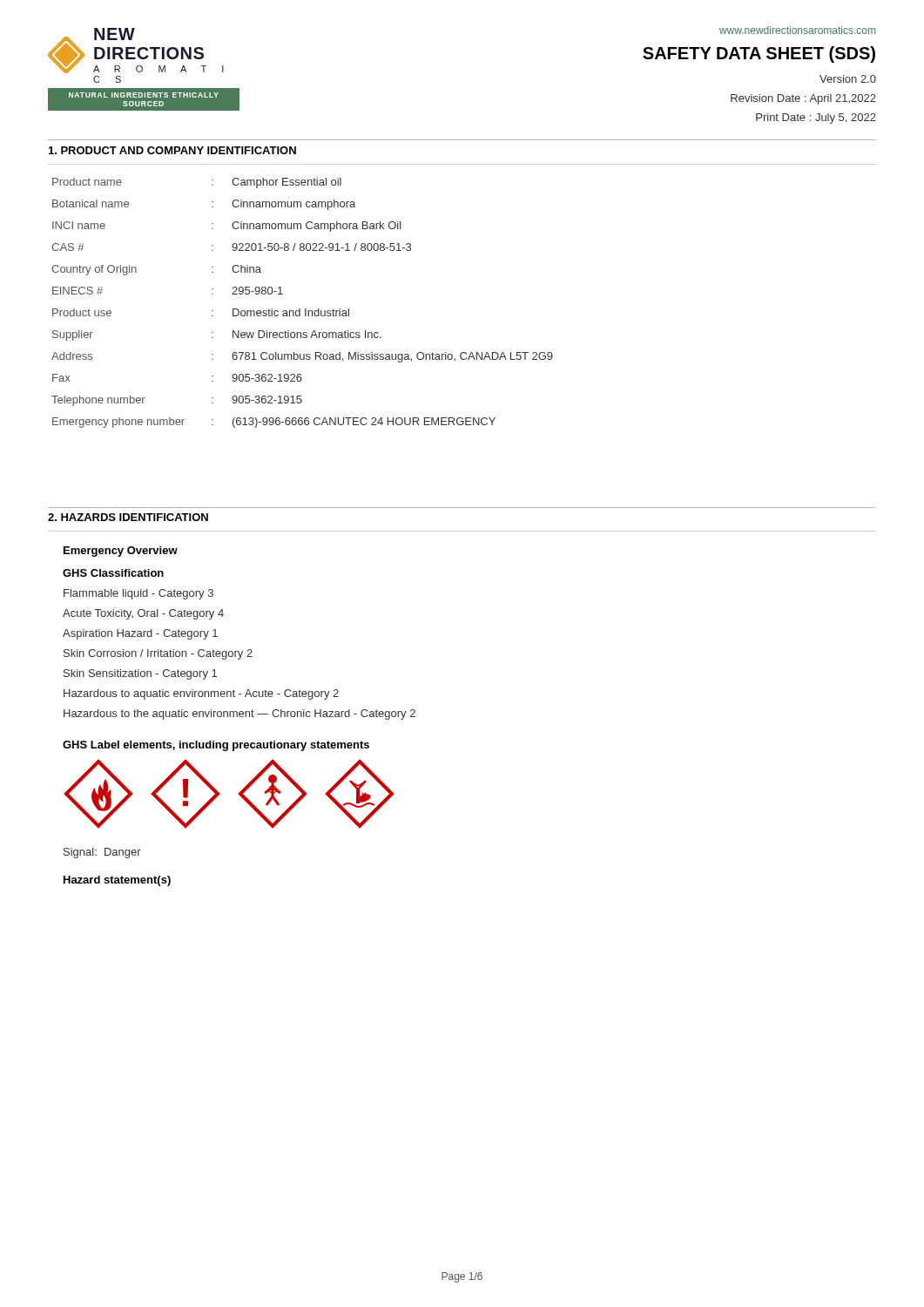Find the passage starting "Flammable liquid - Category 3"

pyautogui.click(x=138, y=593)
